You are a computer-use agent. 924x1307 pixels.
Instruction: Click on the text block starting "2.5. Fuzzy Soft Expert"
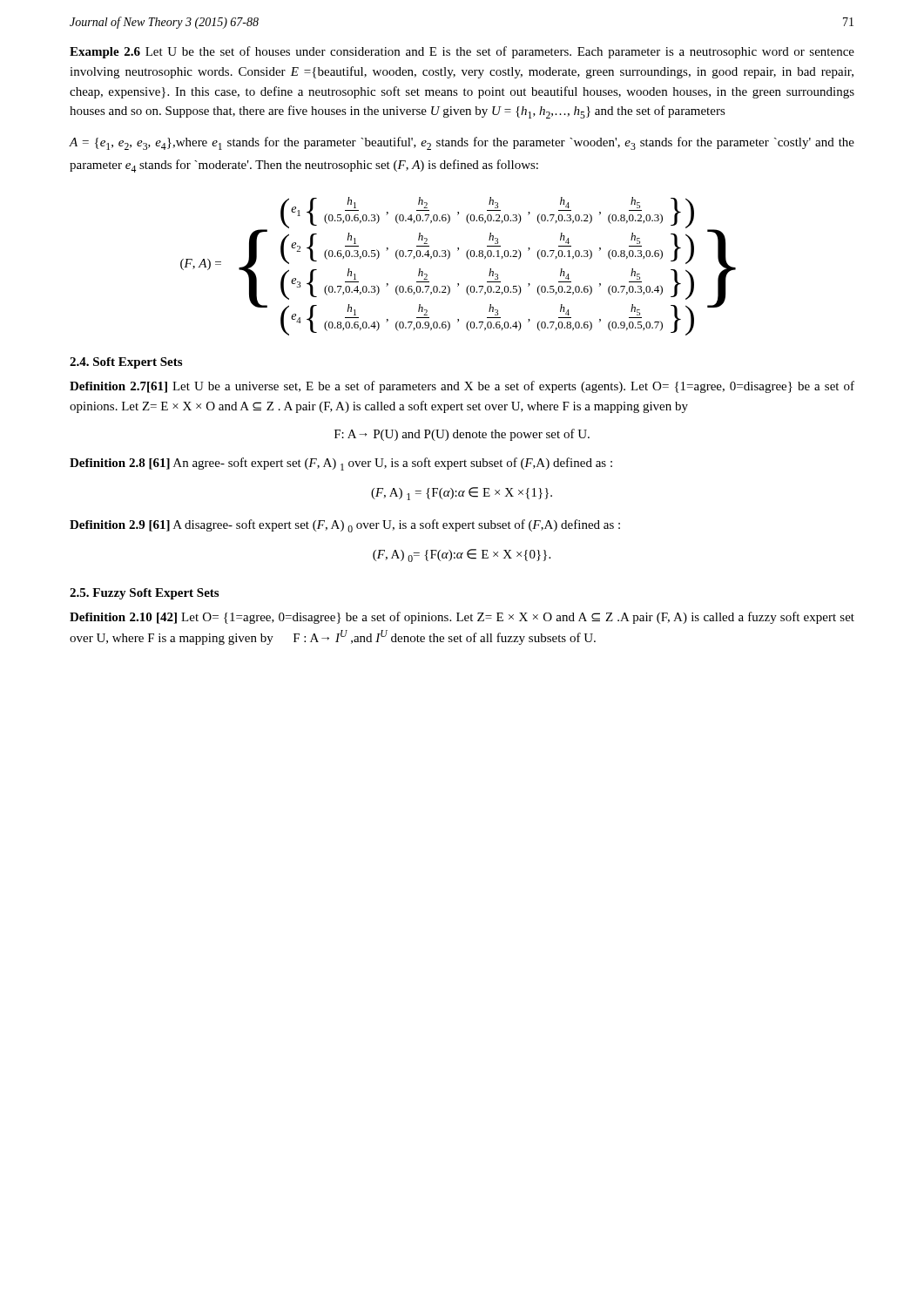tap(144, 592)
